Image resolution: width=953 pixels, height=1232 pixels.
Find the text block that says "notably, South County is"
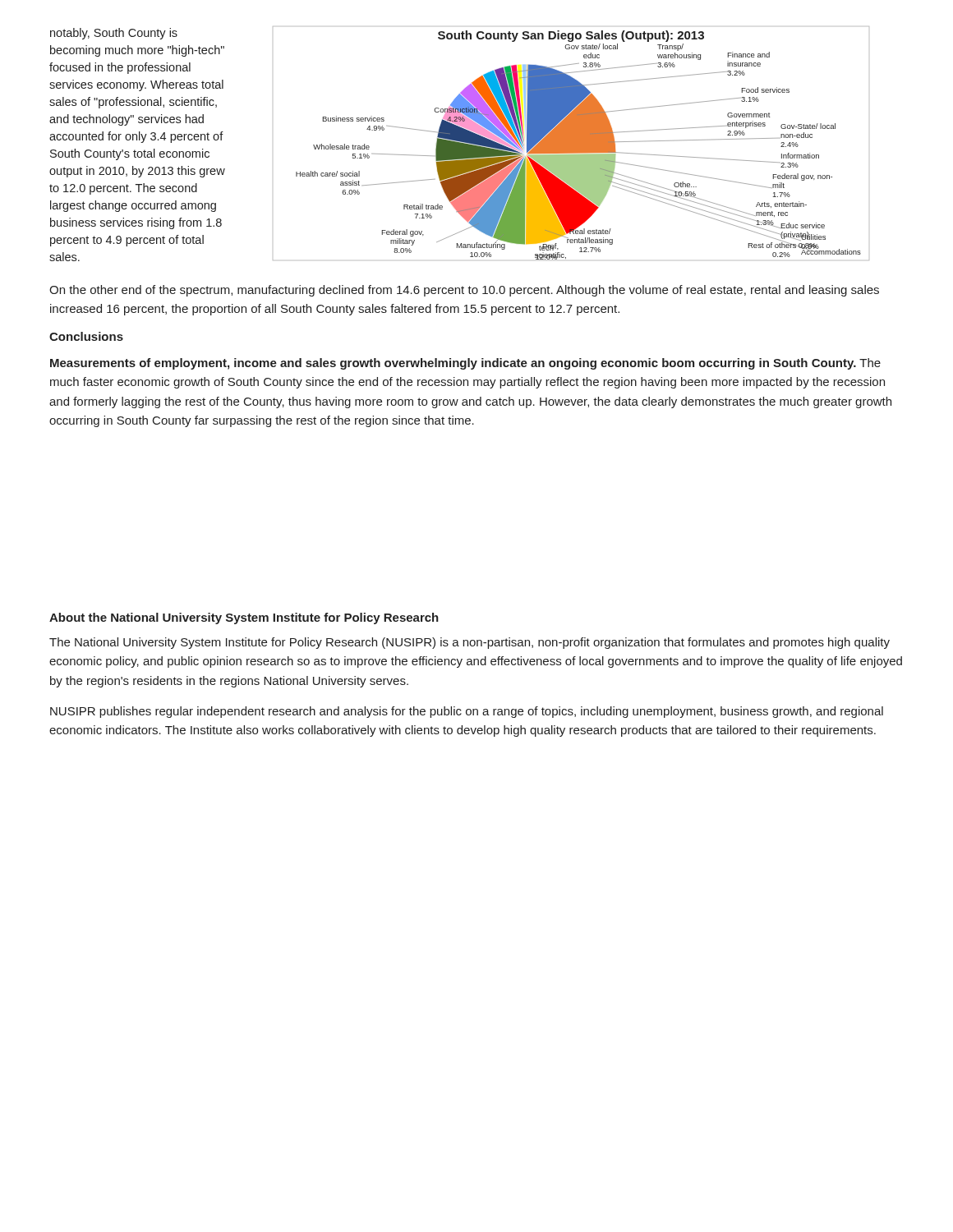coord(137,145)
